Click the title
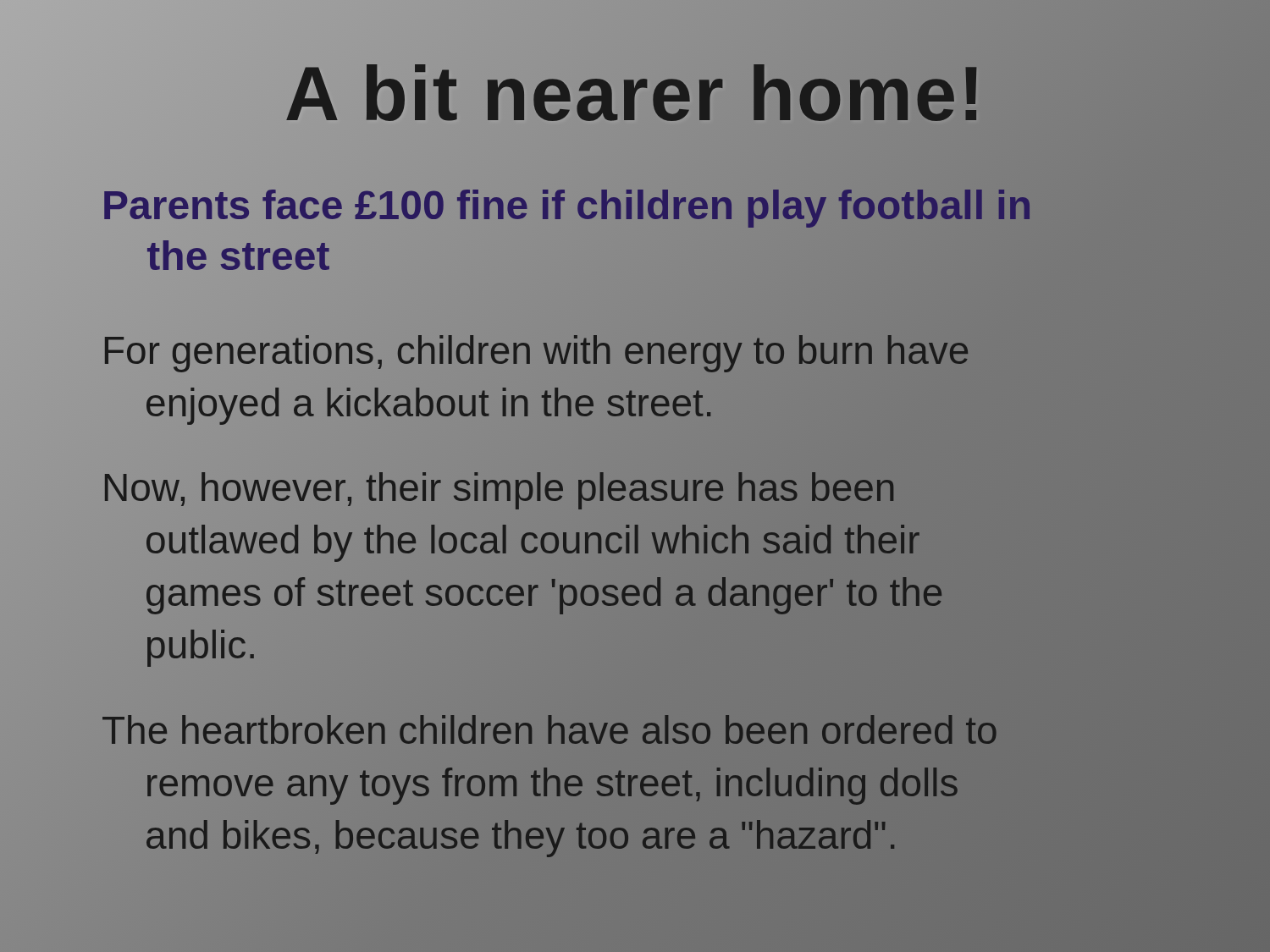 click(635, 94)
